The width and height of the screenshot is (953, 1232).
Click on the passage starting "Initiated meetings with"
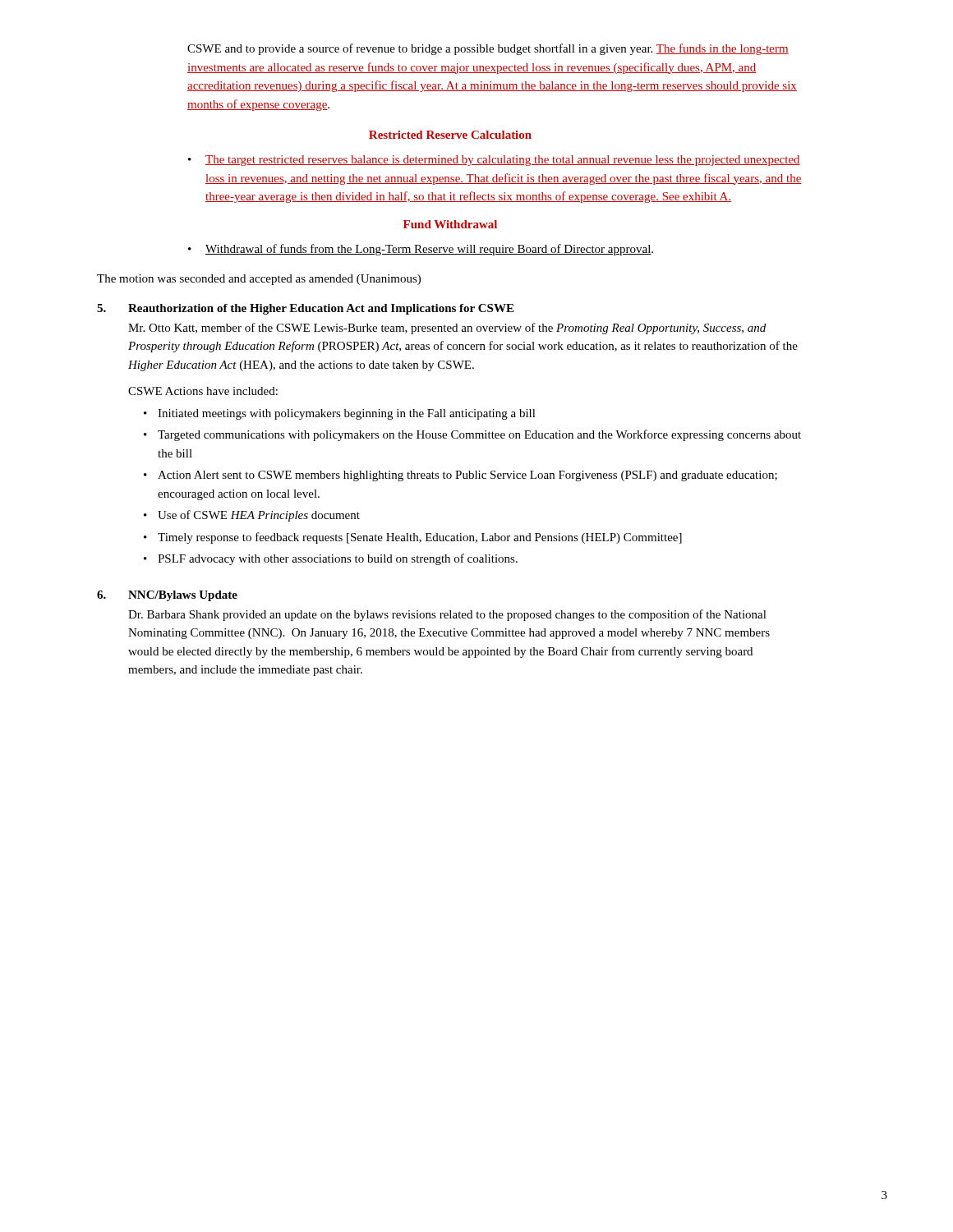[x=347, y=413]
